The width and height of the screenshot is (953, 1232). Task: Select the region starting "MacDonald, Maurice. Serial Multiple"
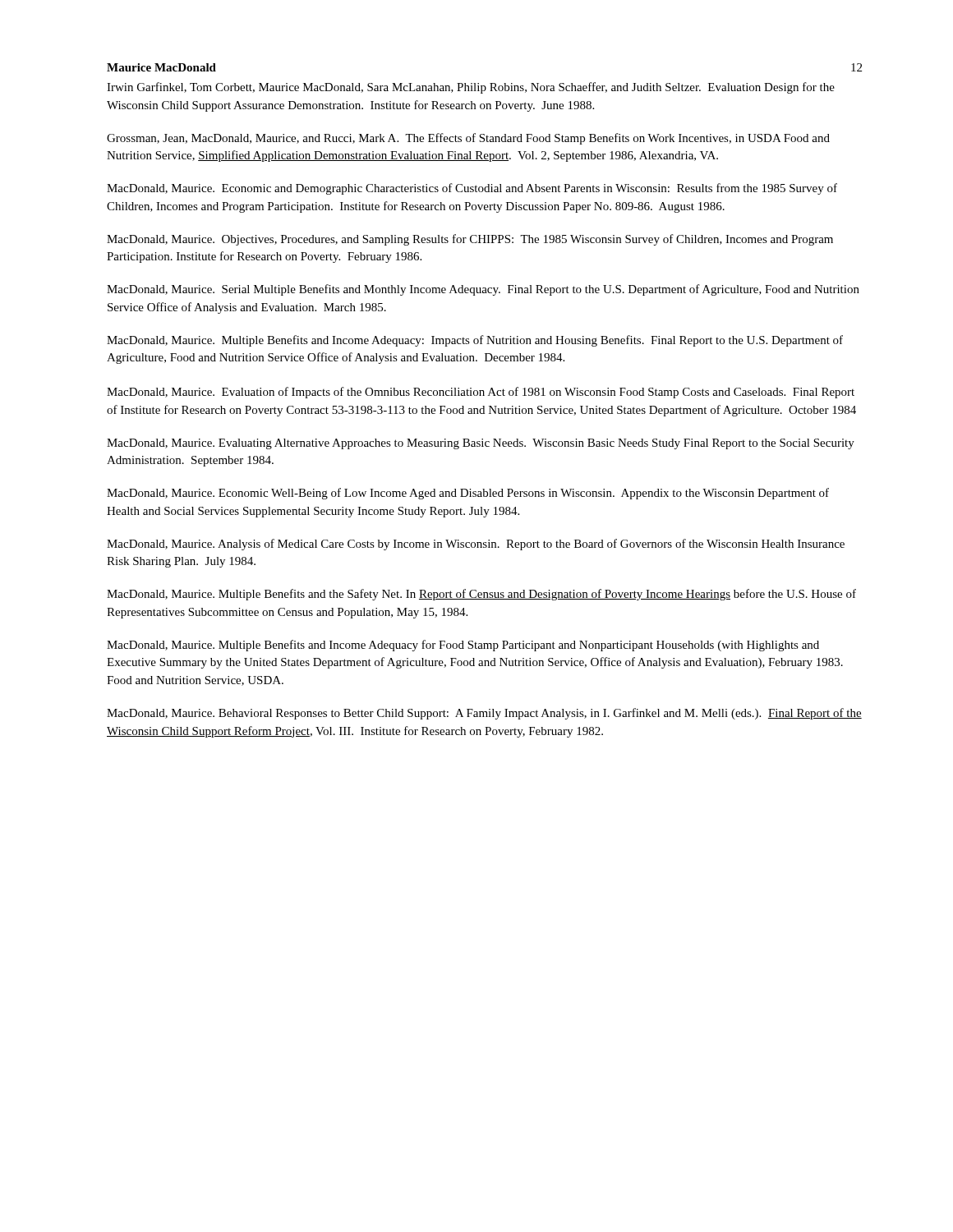click(x=483, y=298)
